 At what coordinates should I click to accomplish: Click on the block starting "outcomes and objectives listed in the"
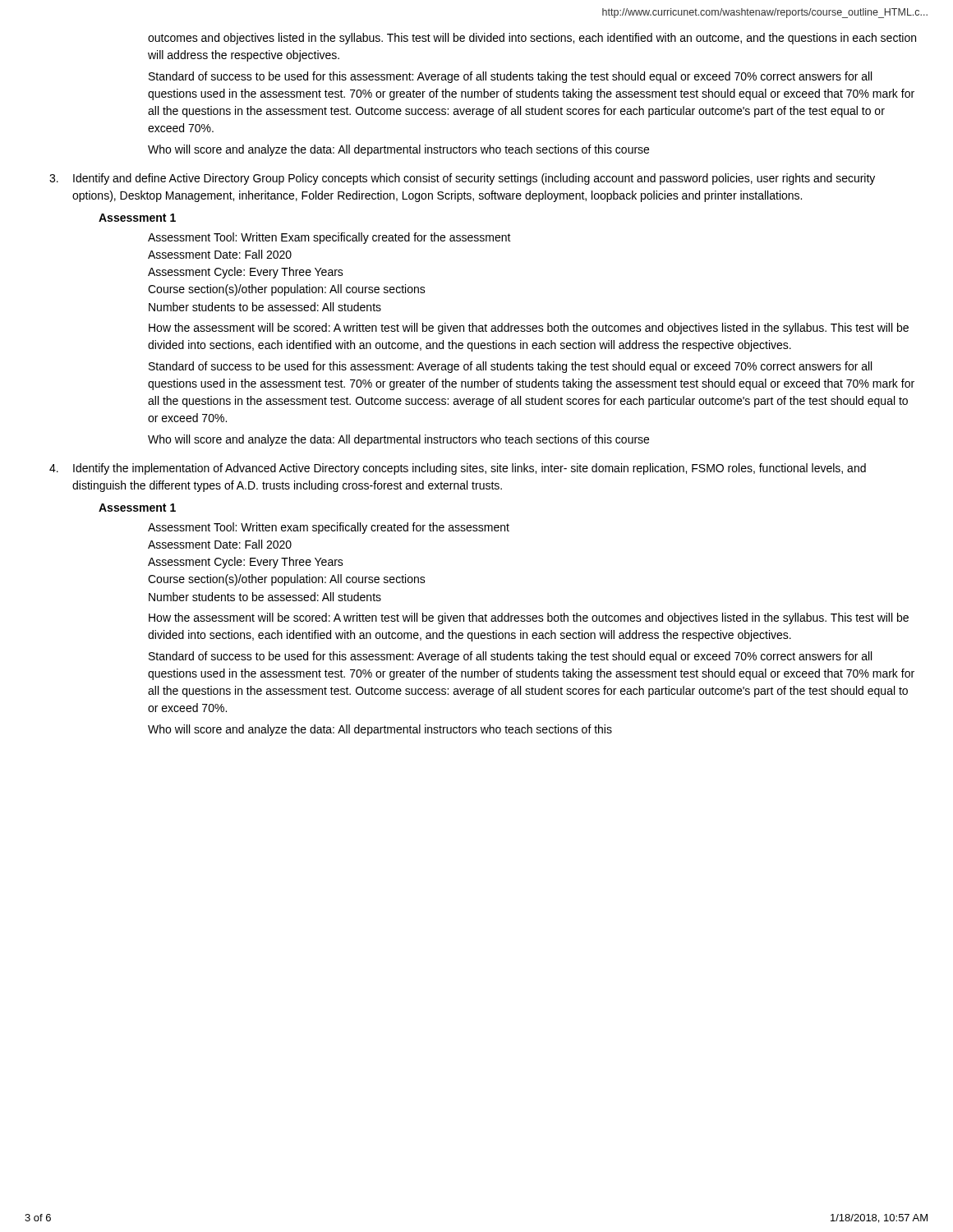pos(532,47)
